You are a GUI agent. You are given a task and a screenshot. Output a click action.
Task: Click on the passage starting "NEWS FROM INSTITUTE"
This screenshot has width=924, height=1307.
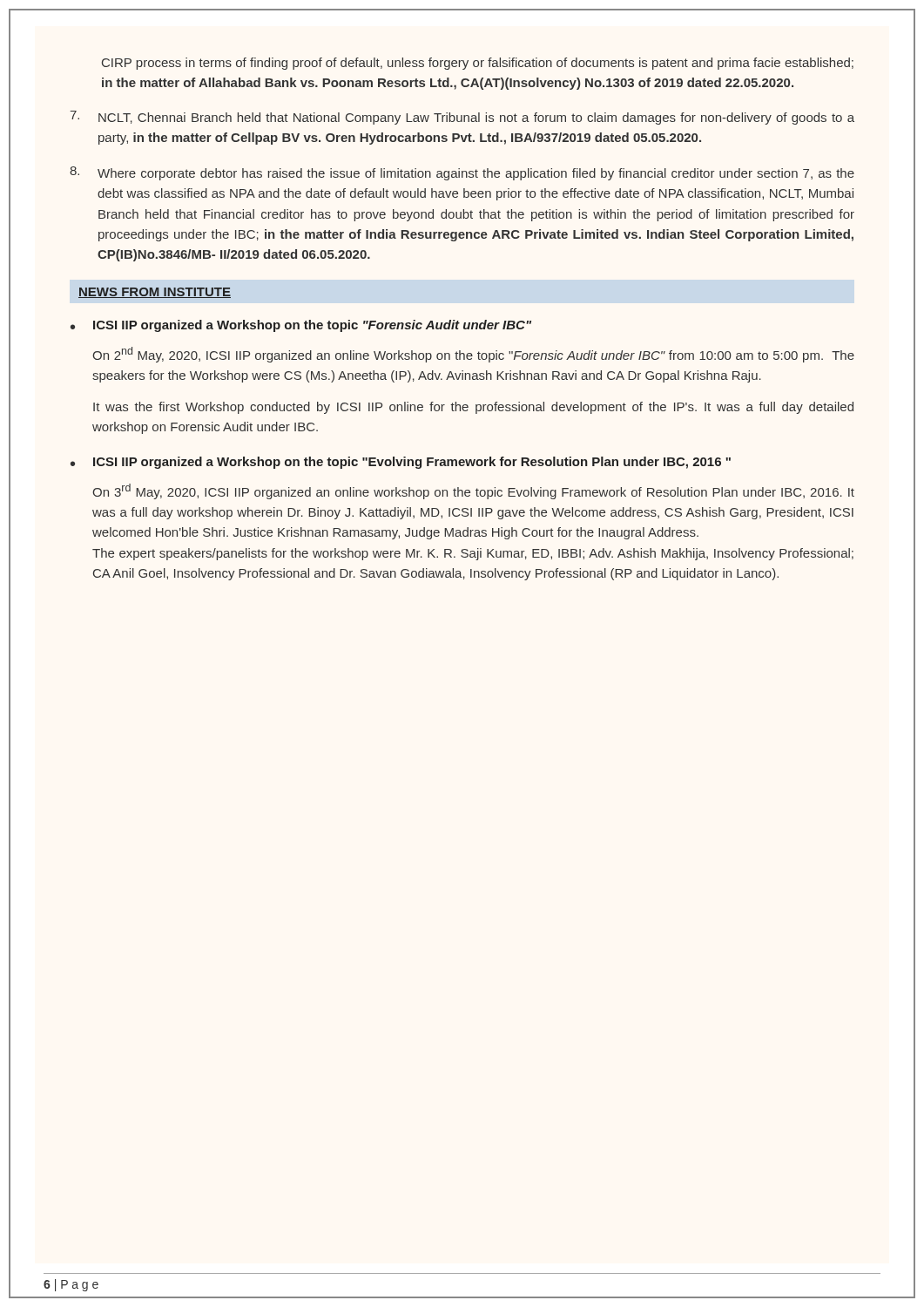tap(155, 292)
